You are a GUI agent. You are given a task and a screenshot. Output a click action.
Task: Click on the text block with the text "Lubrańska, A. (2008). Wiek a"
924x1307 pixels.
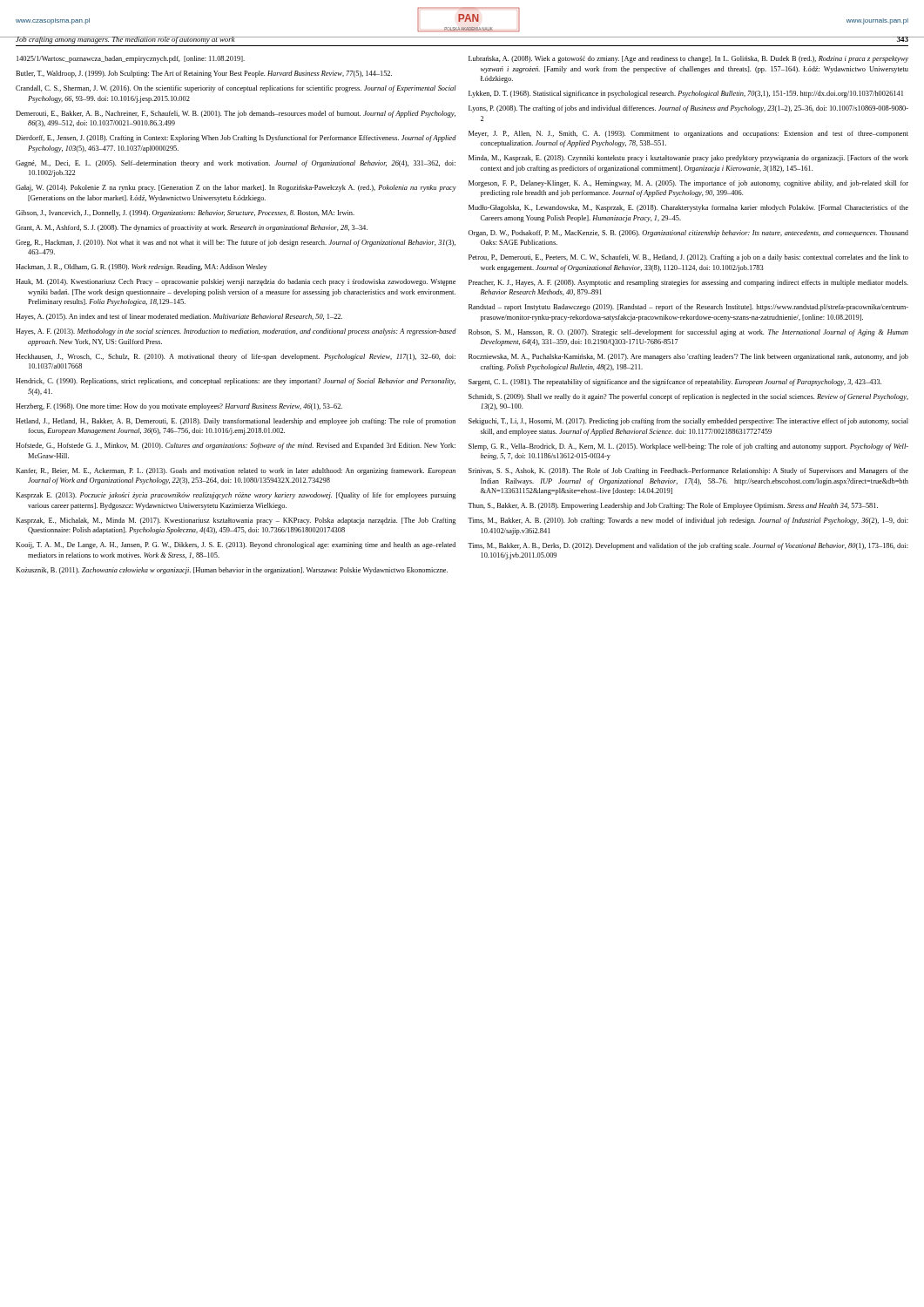coord(688,307)
